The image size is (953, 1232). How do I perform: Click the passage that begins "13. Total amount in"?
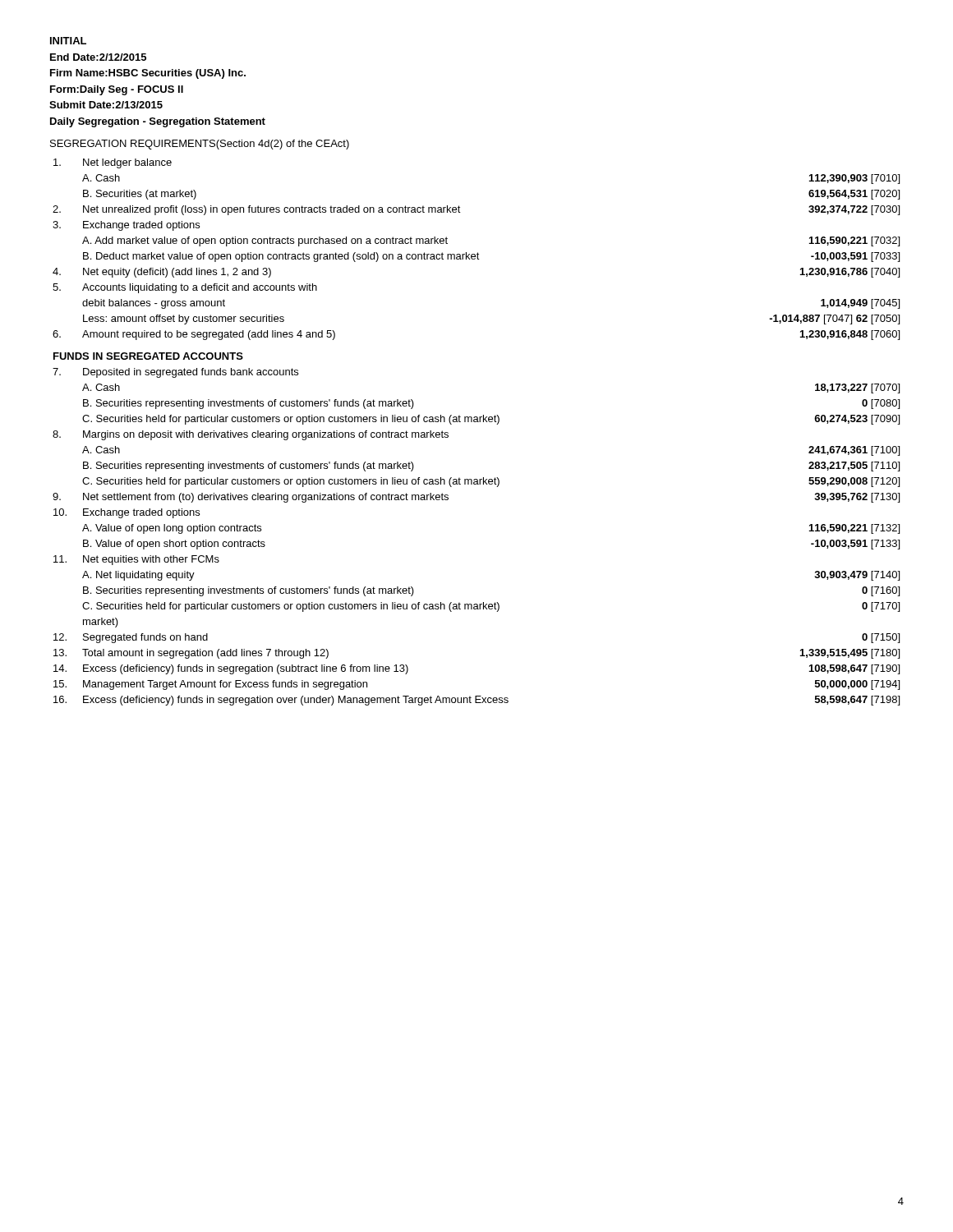(206, 653)
